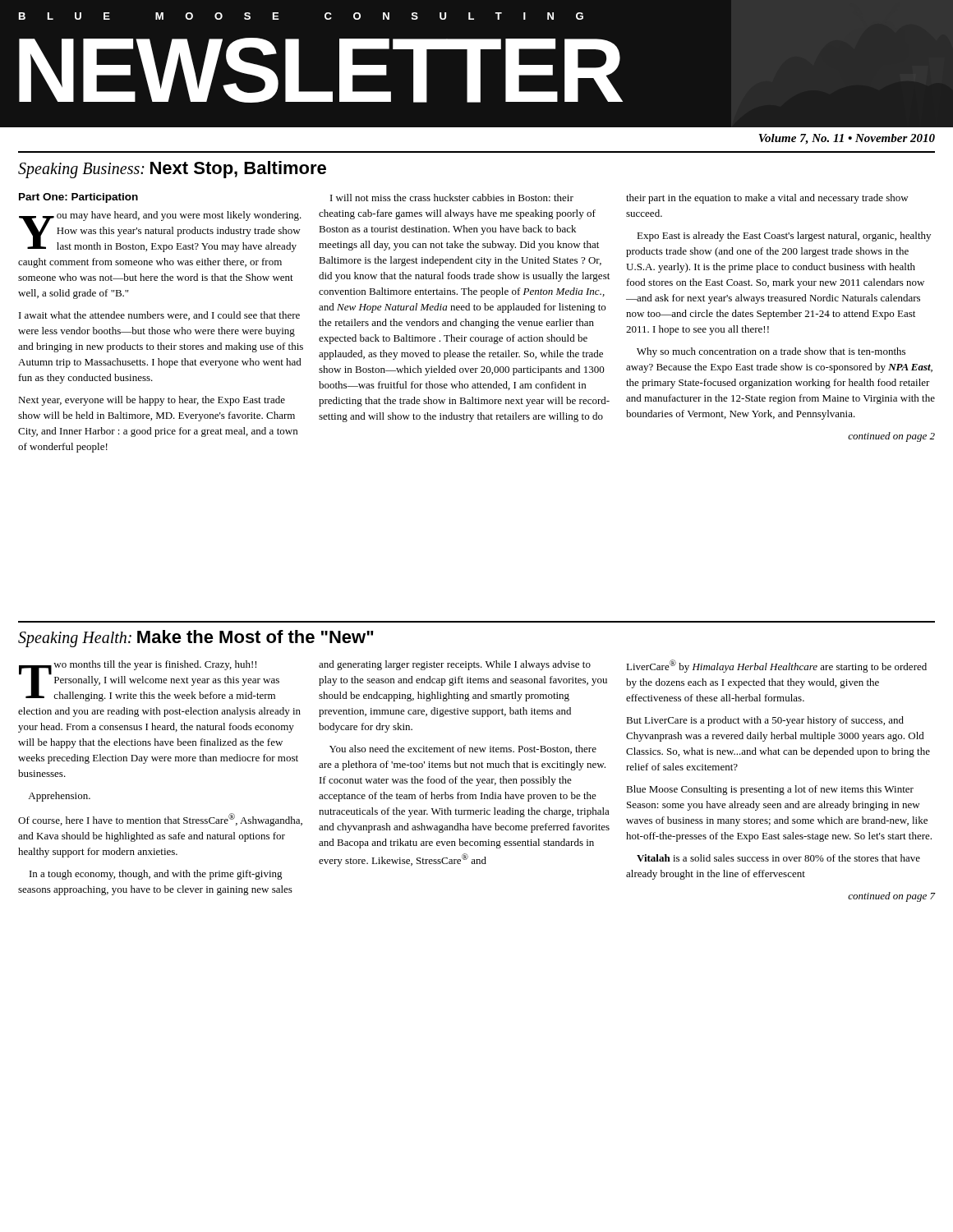Locate the text block starting "Part One: Participation You may have heard,"

pos(161,323)
